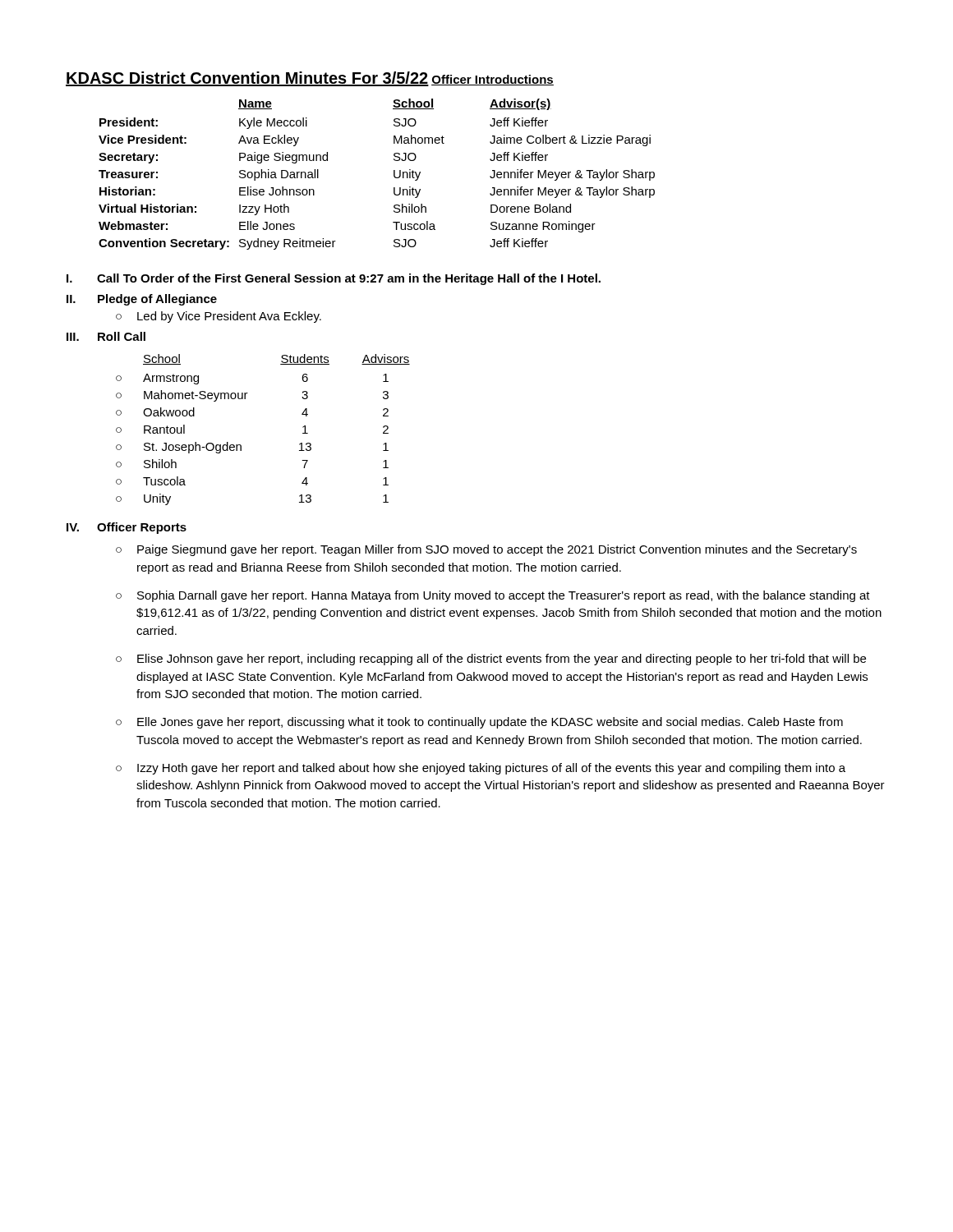The height and width of the screenshot is (1232, 953).
Task: Click on the table containing "St. Joseph-Ogden"
Action: (x=476, y=428)
